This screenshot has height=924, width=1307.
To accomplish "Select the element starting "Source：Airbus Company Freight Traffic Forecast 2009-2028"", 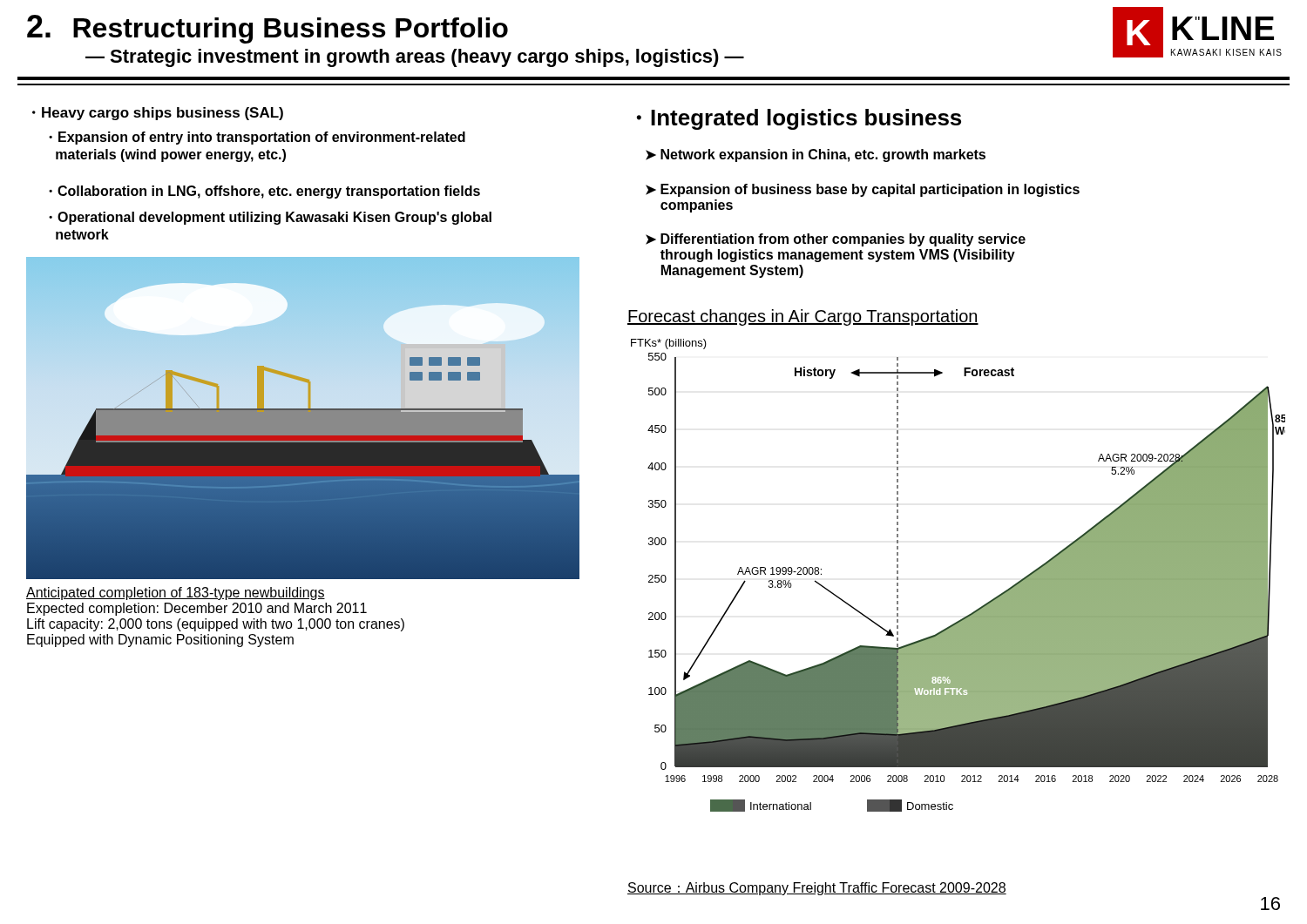I will [x=817, y=888].
